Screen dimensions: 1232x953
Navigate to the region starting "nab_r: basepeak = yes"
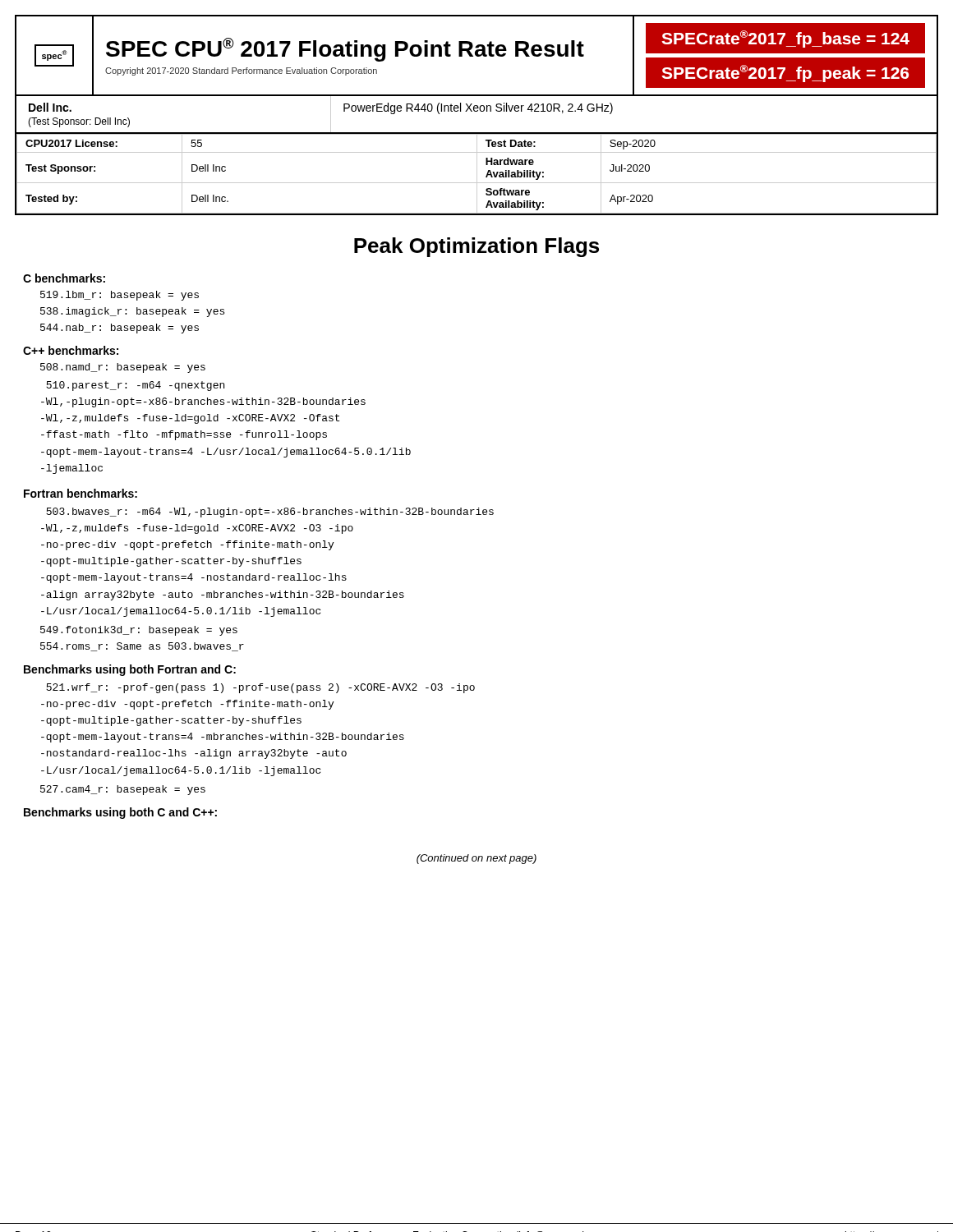point(120,328)
